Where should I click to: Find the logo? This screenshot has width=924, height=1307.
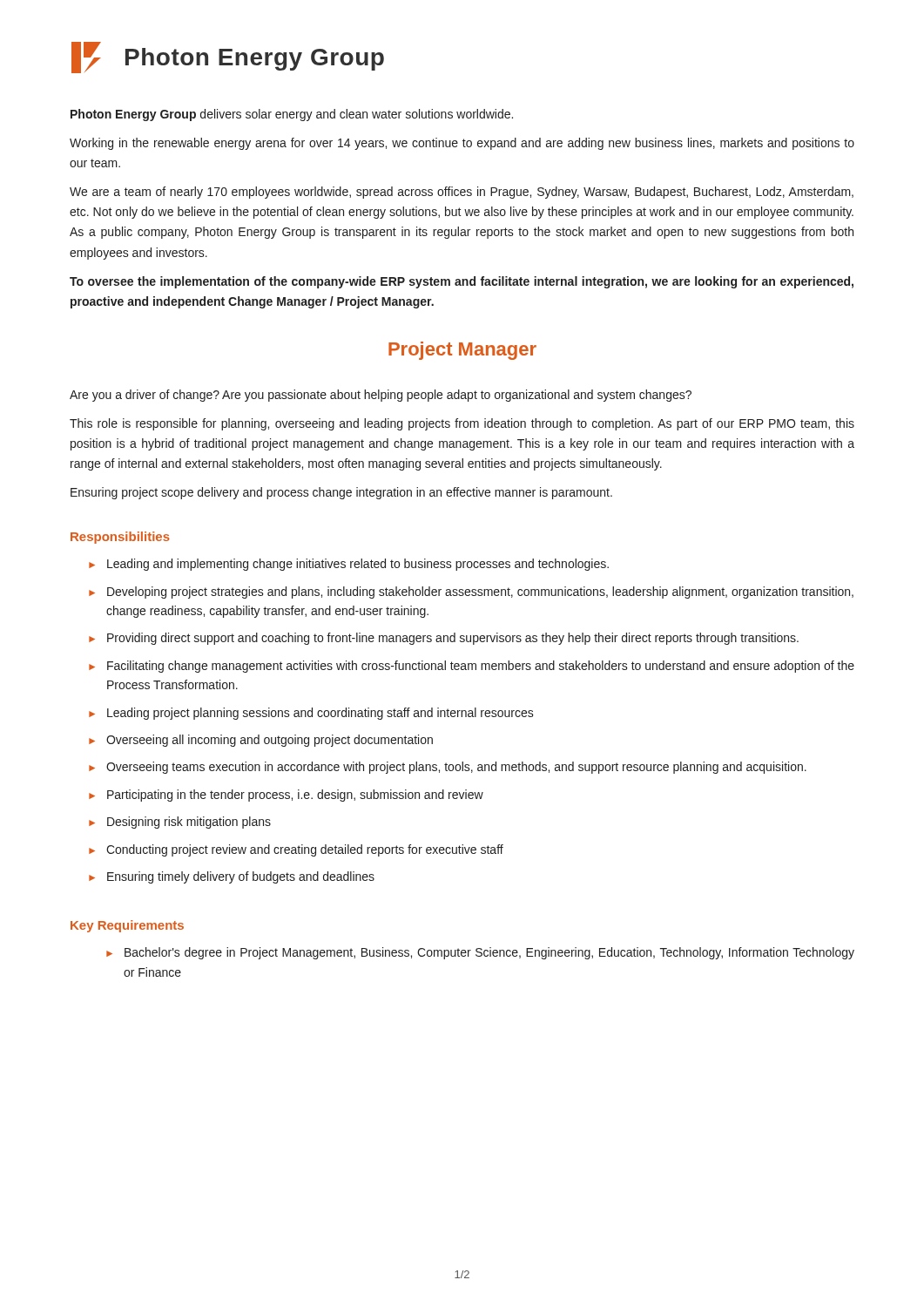pyautogui.click(x=462, y=58)
